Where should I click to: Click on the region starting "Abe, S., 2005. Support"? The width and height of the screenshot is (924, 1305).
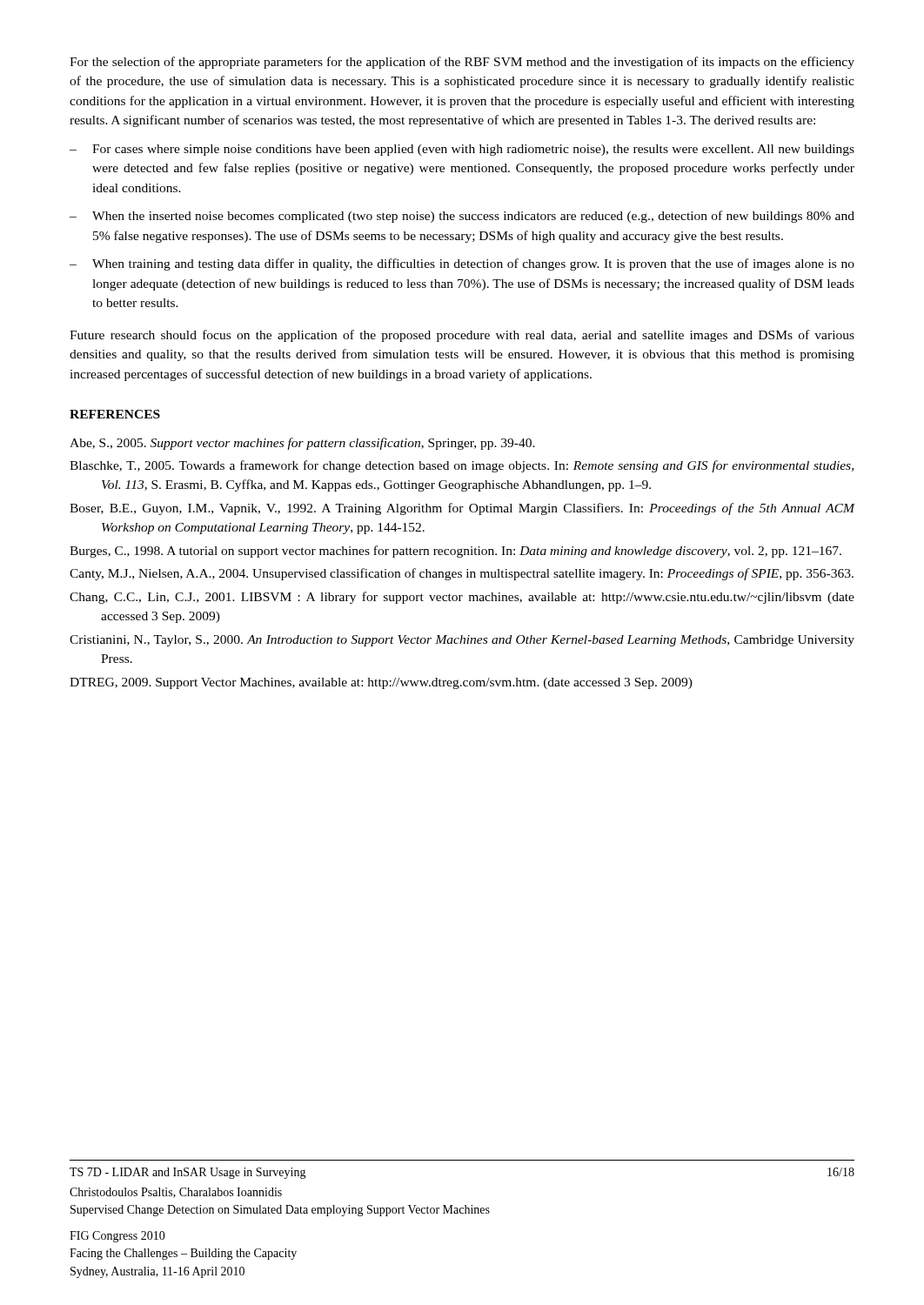[x=462, y=562]
